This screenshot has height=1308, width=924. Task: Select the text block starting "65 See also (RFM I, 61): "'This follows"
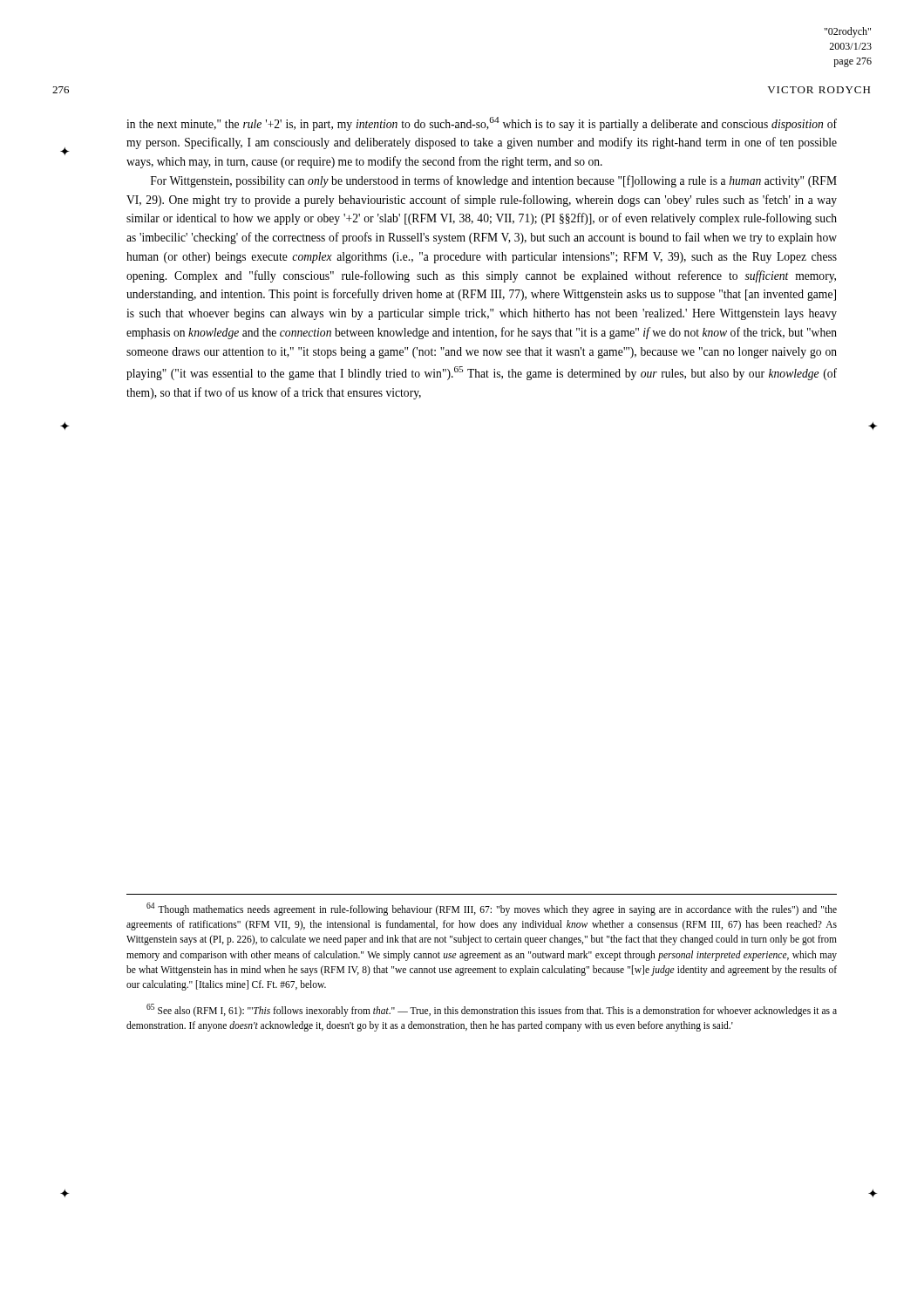[482, 1018]
